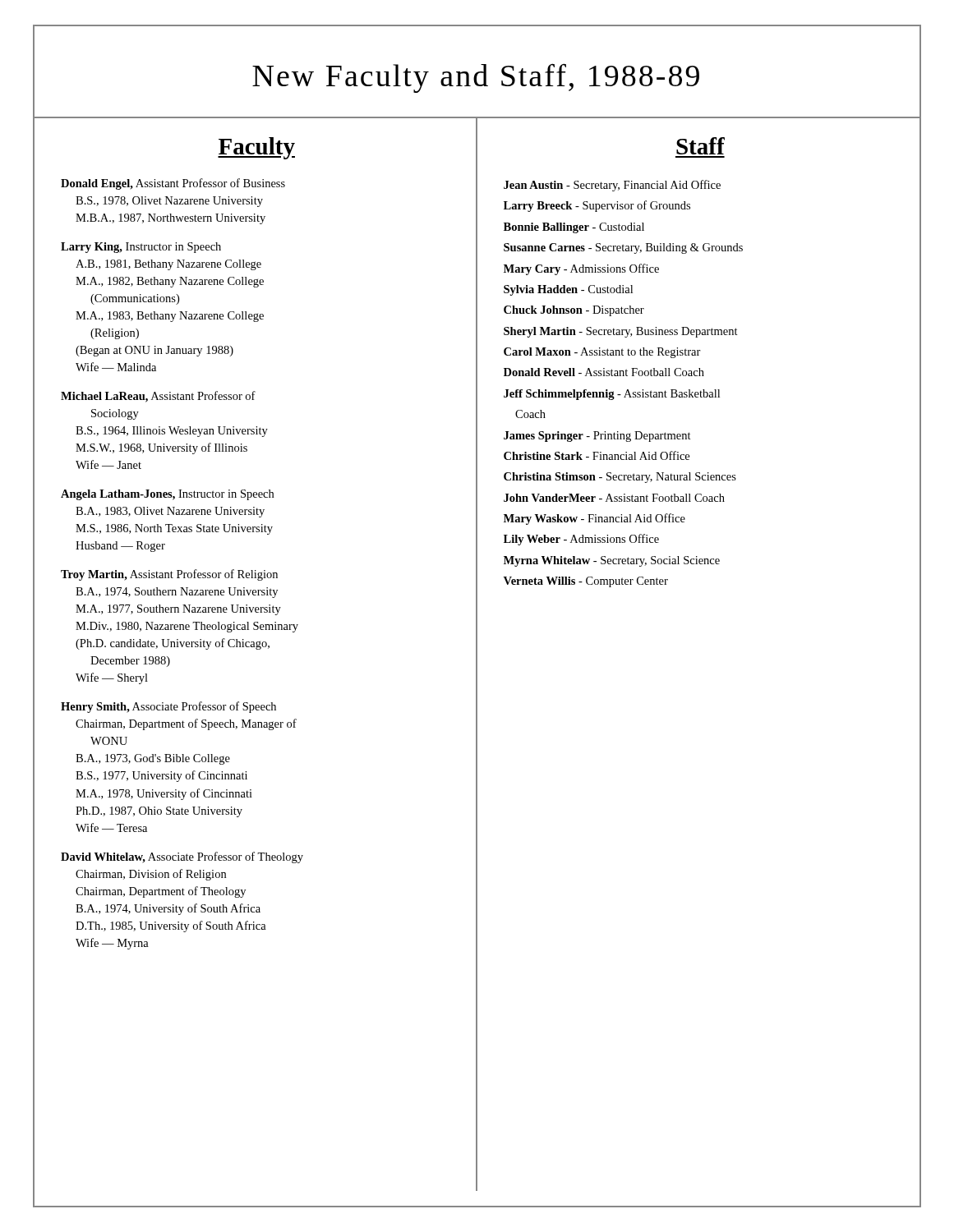Point to the block starting "Jean Austin - Secretary, Financial"
954x1232 pixels.
(612, 185)
